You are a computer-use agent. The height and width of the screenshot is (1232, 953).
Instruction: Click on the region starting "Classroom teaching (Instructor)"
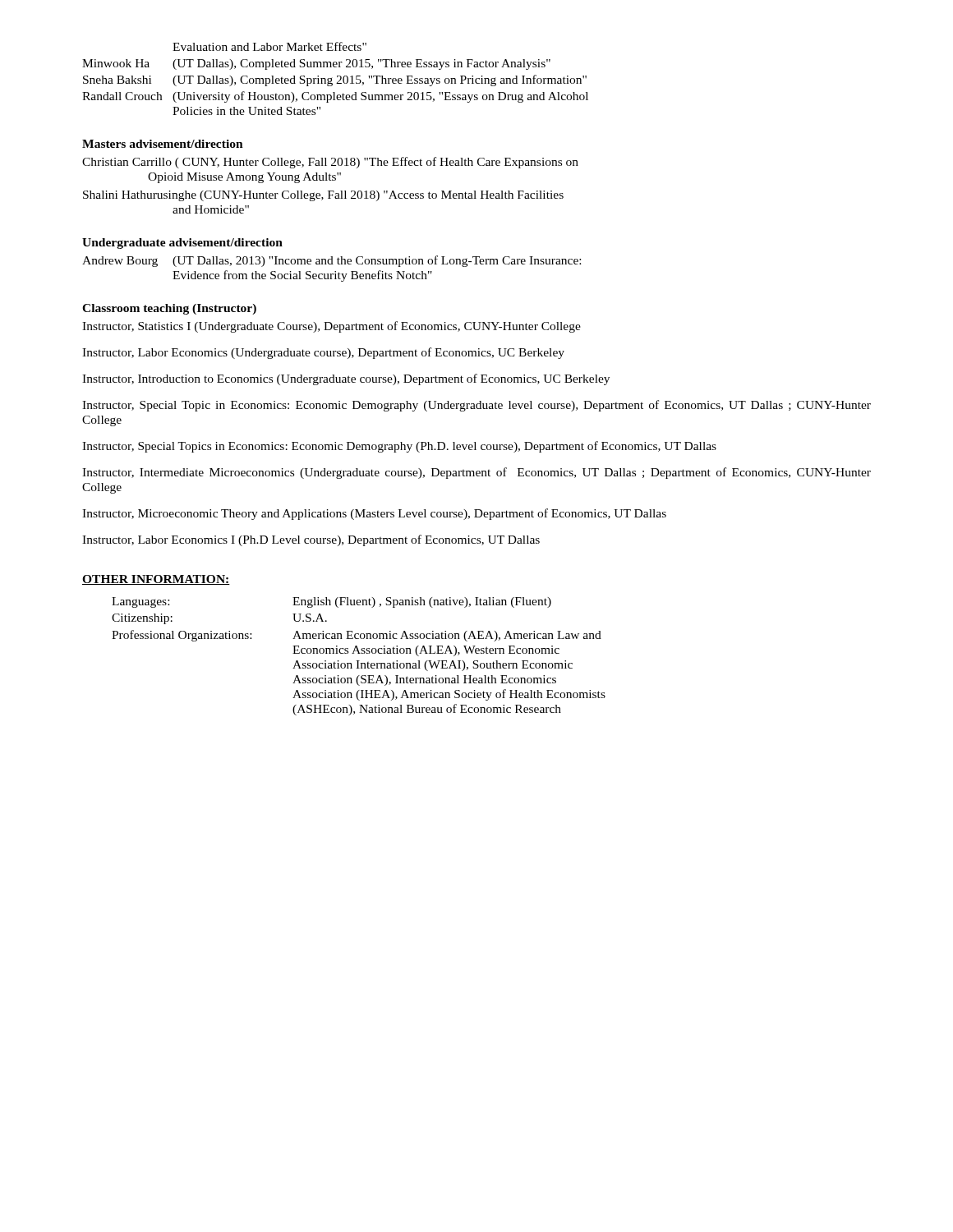(x=169, y=308)
